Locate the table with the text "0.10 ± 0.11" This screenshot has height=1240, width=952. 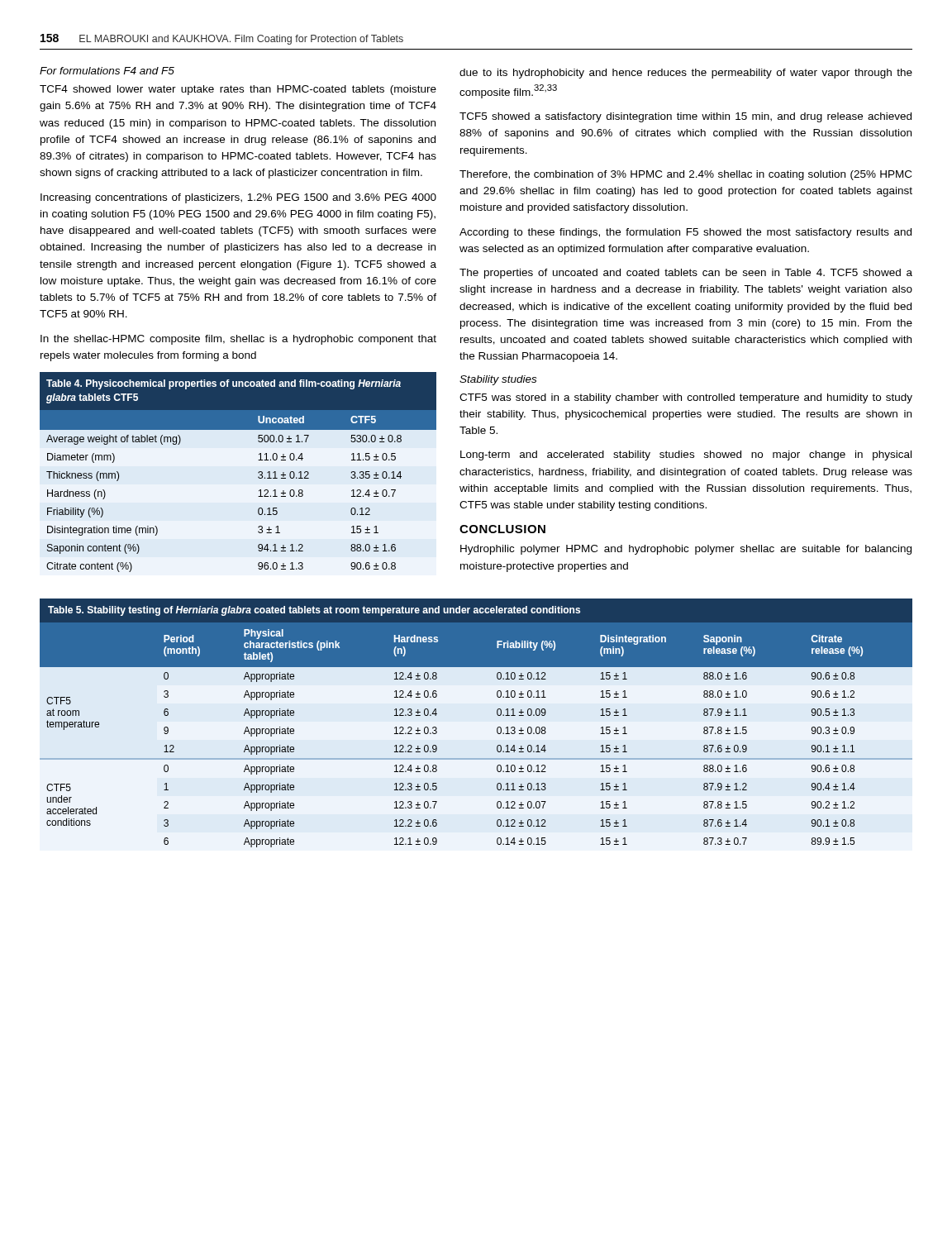tap(476, 724)
